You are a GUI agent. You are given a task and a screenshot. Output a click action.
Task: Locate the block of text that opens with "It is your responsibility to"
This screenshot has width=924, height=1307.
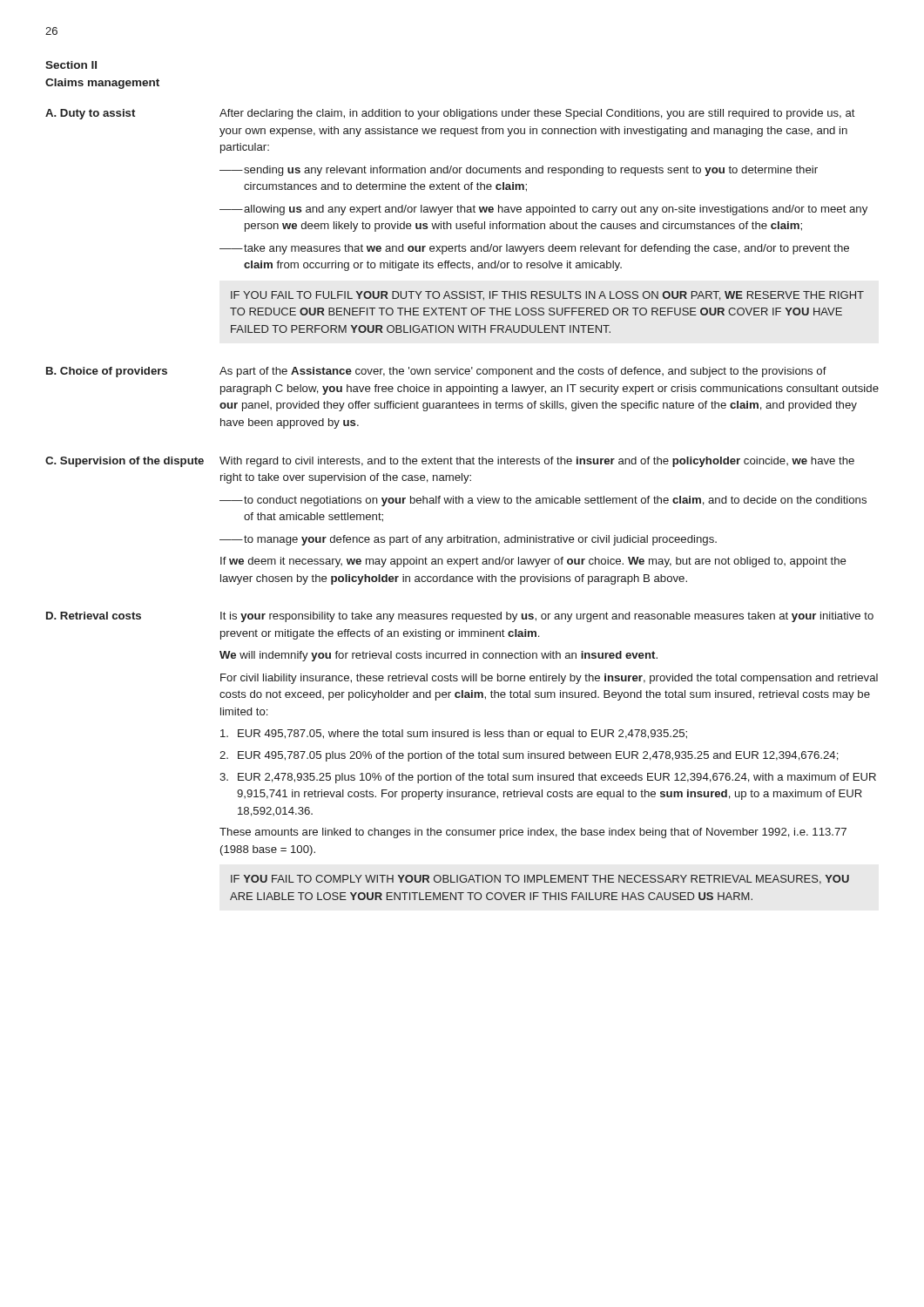pos(549,759)
